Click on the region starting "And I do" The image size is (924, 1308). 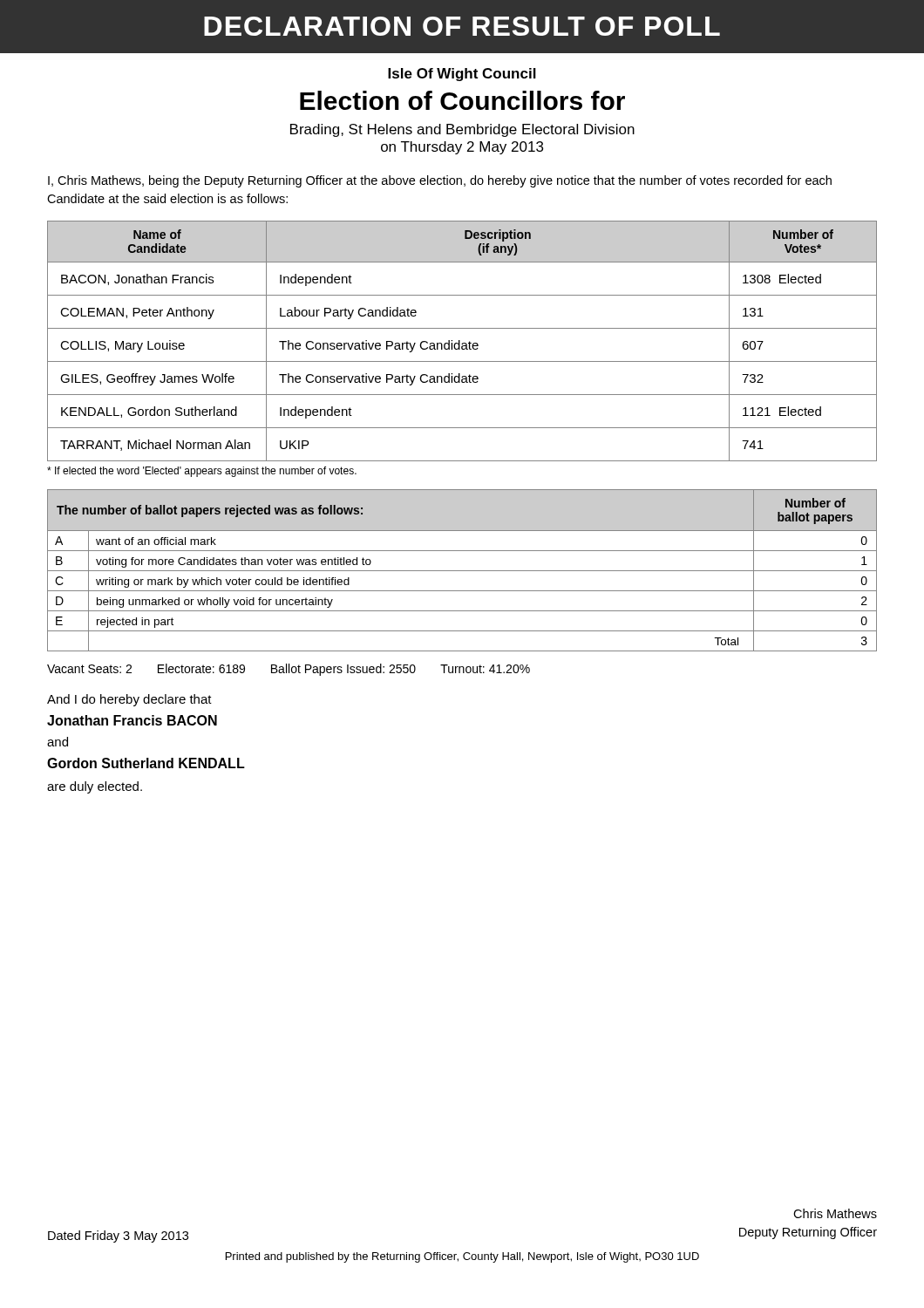pyautogui.click(x=129, y=699)
